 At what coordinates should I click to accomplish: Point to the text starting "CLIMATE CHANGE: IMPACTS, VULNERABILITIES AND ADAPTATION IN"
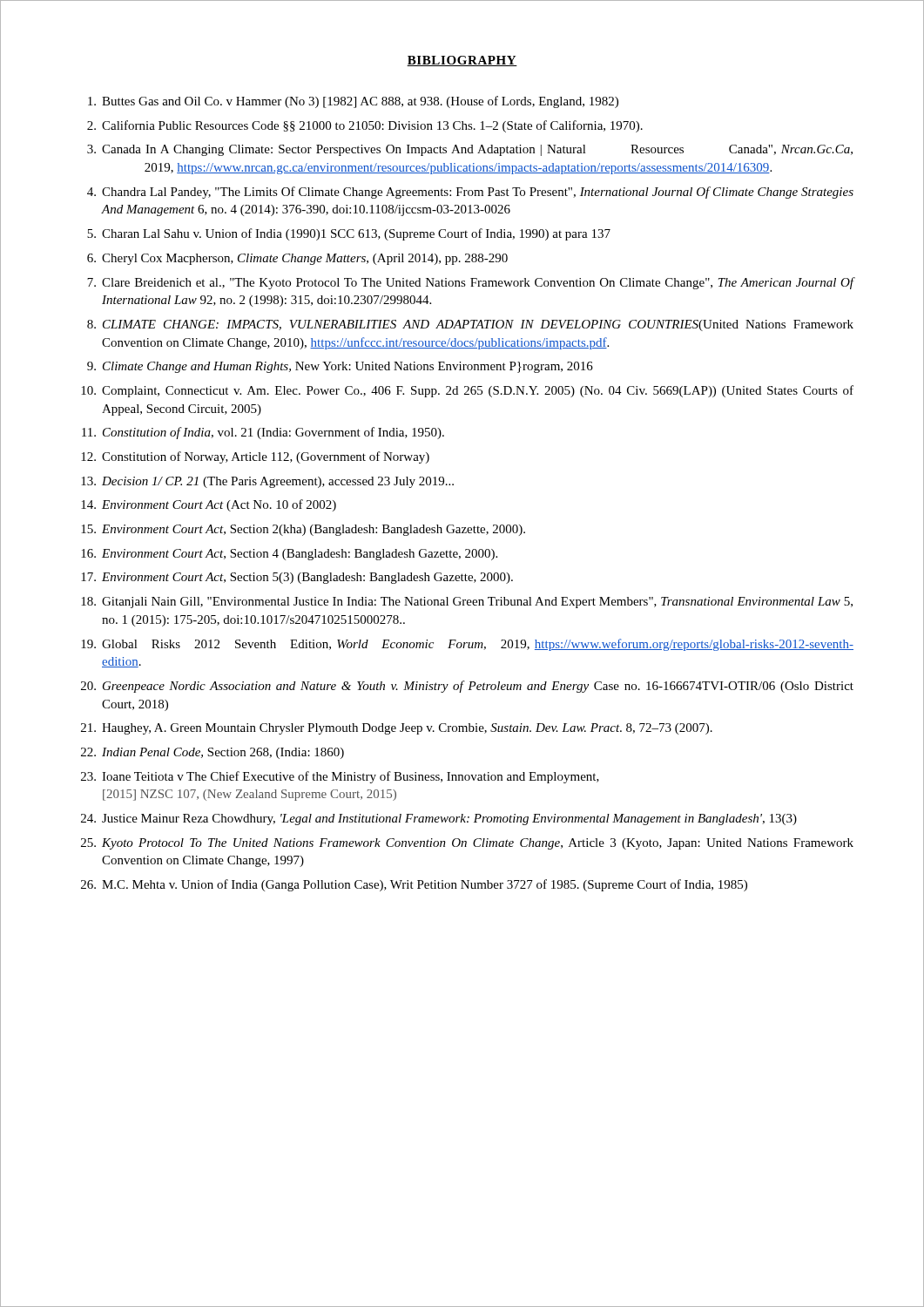(478, 333)
